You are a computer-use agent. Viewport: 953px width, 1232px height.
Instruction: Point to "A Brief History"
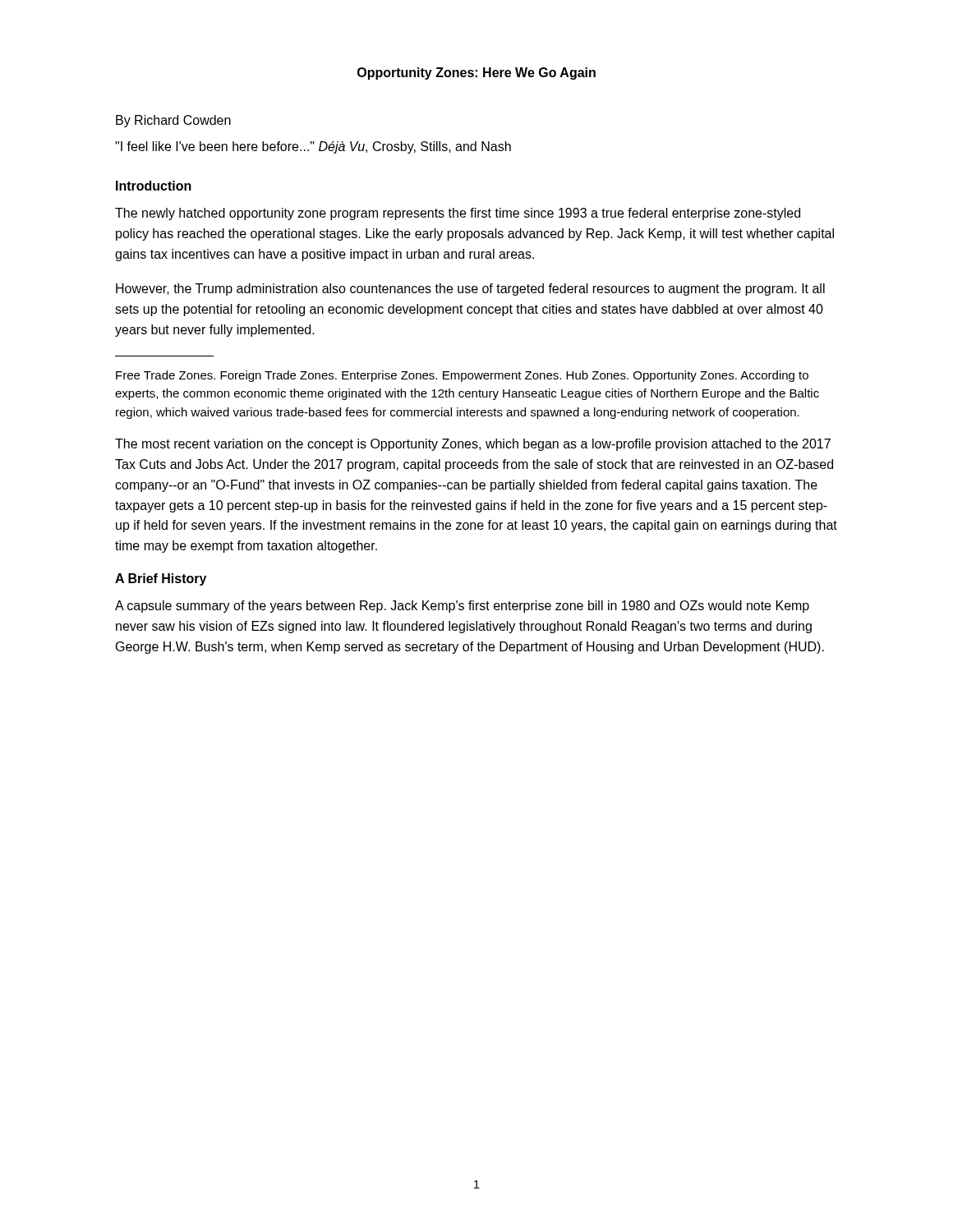(x=161, y=579)
